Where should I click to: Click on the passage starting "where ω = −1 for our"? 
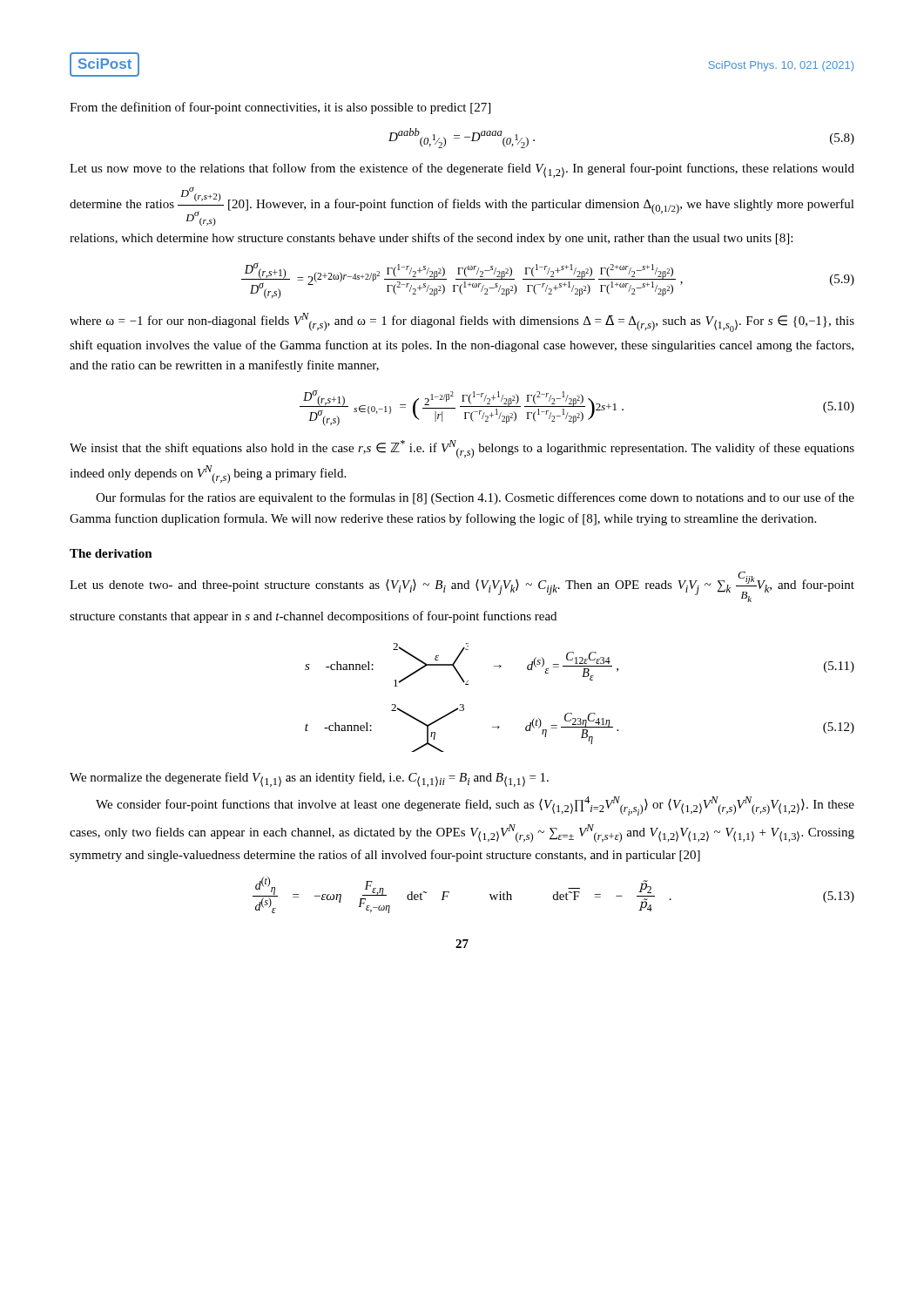[462, 341]
